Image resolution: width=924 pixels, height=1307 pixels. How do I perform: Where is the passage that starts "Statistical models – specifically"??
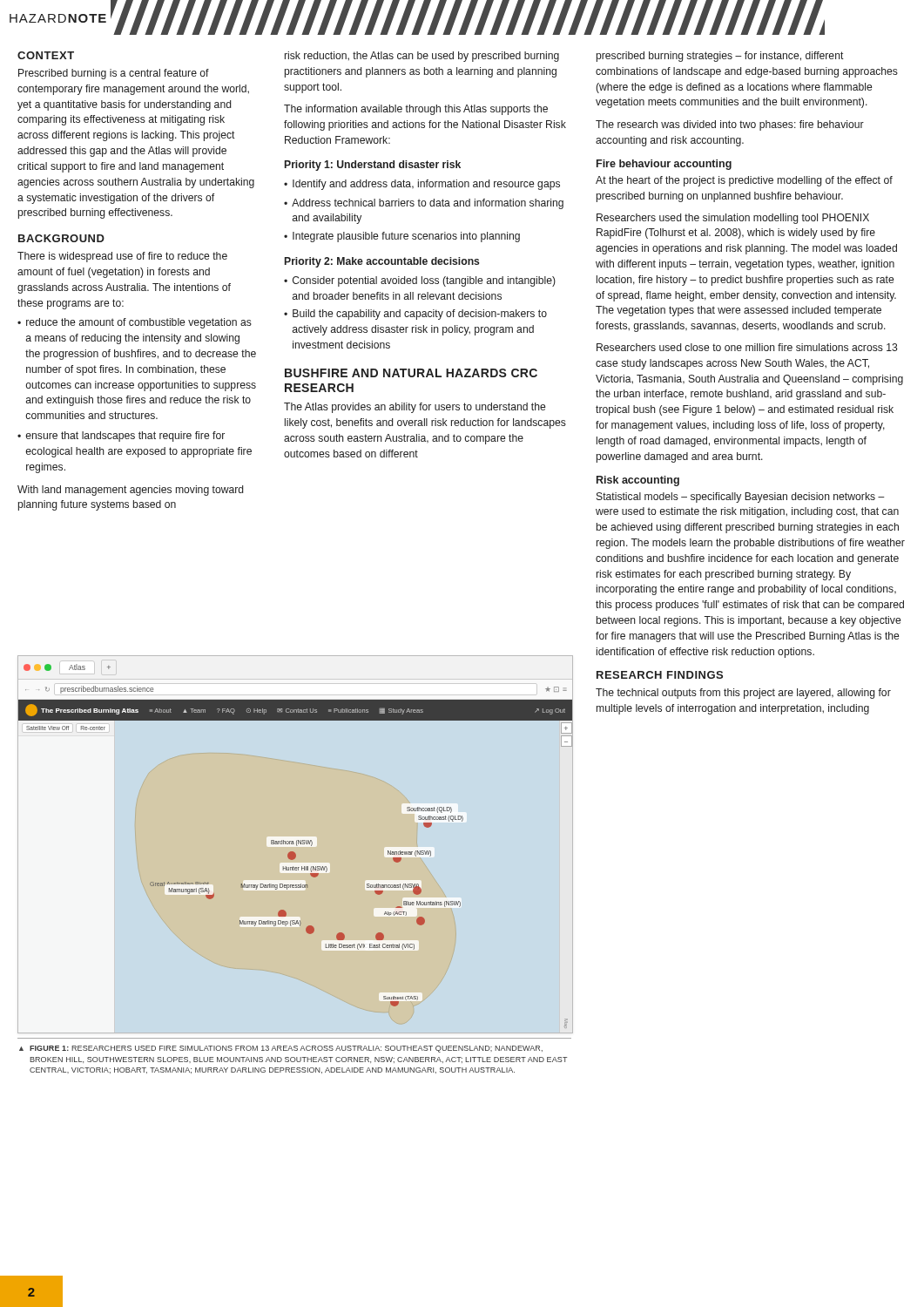coord(750,574)
